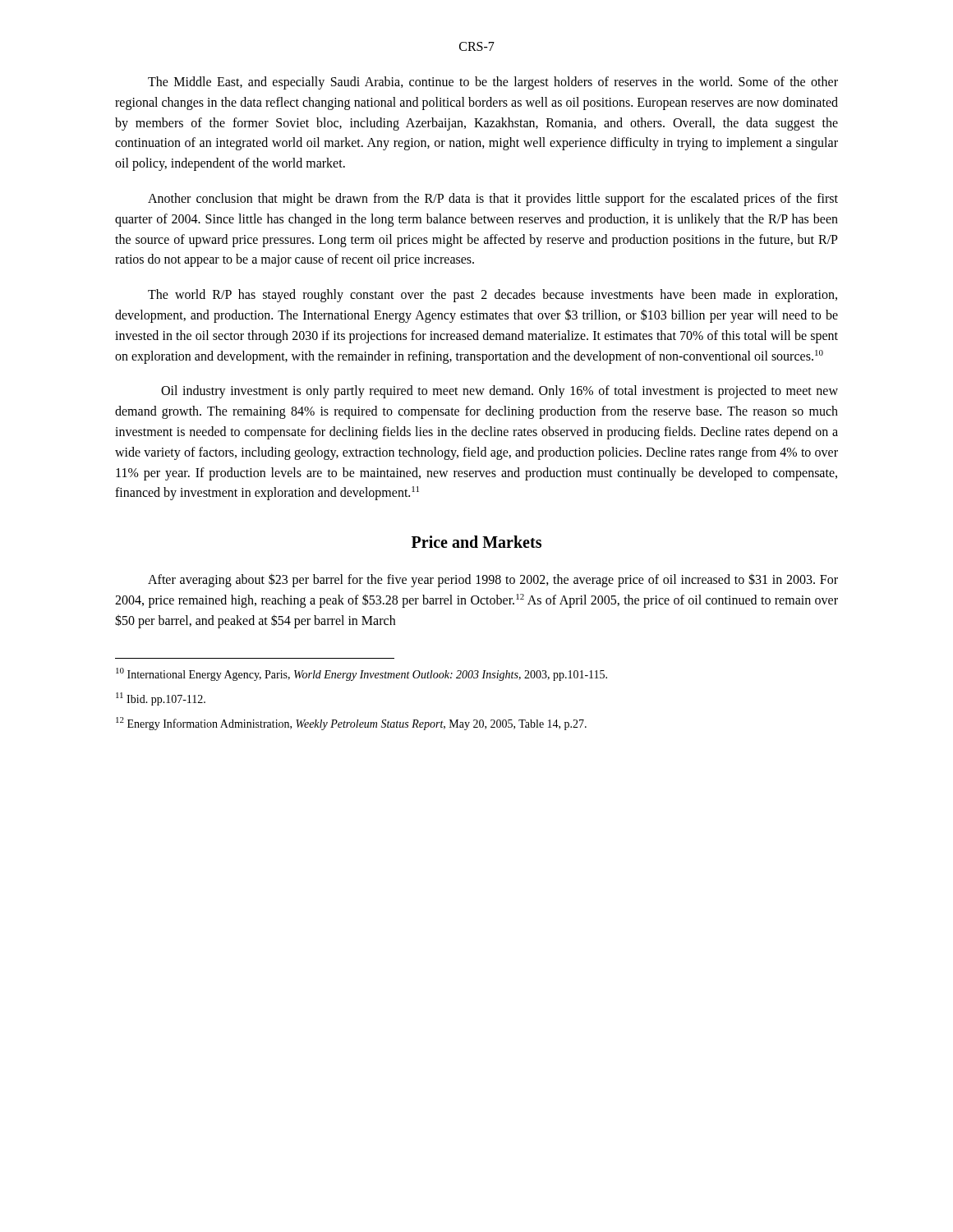Viewport: 953px width, 1232px height.
Task: Find the block on this page that starts "The world R/P"
Action: (x=476, y=326)
